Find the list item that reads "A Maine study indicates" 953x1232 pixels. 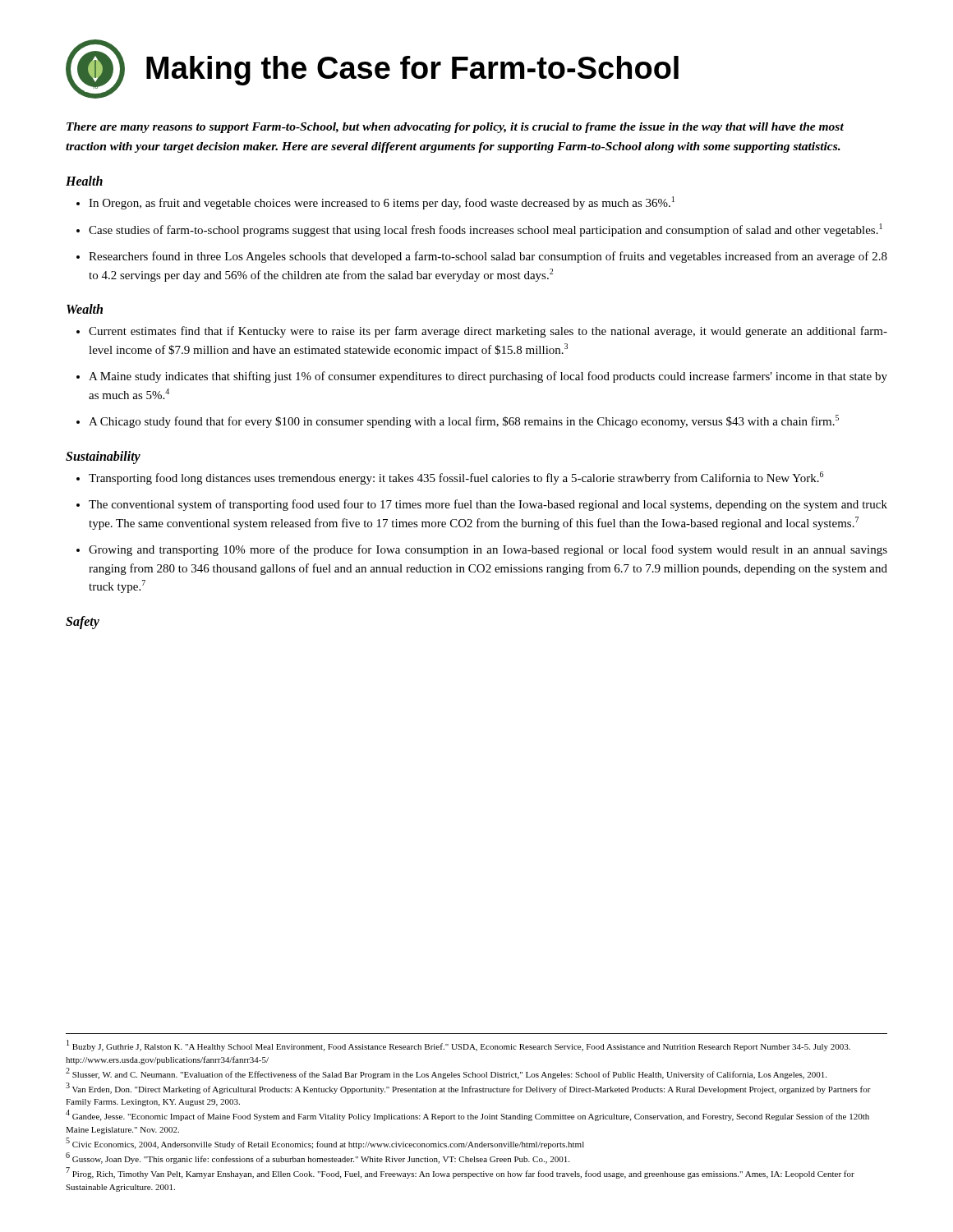[x=488, y=385]
